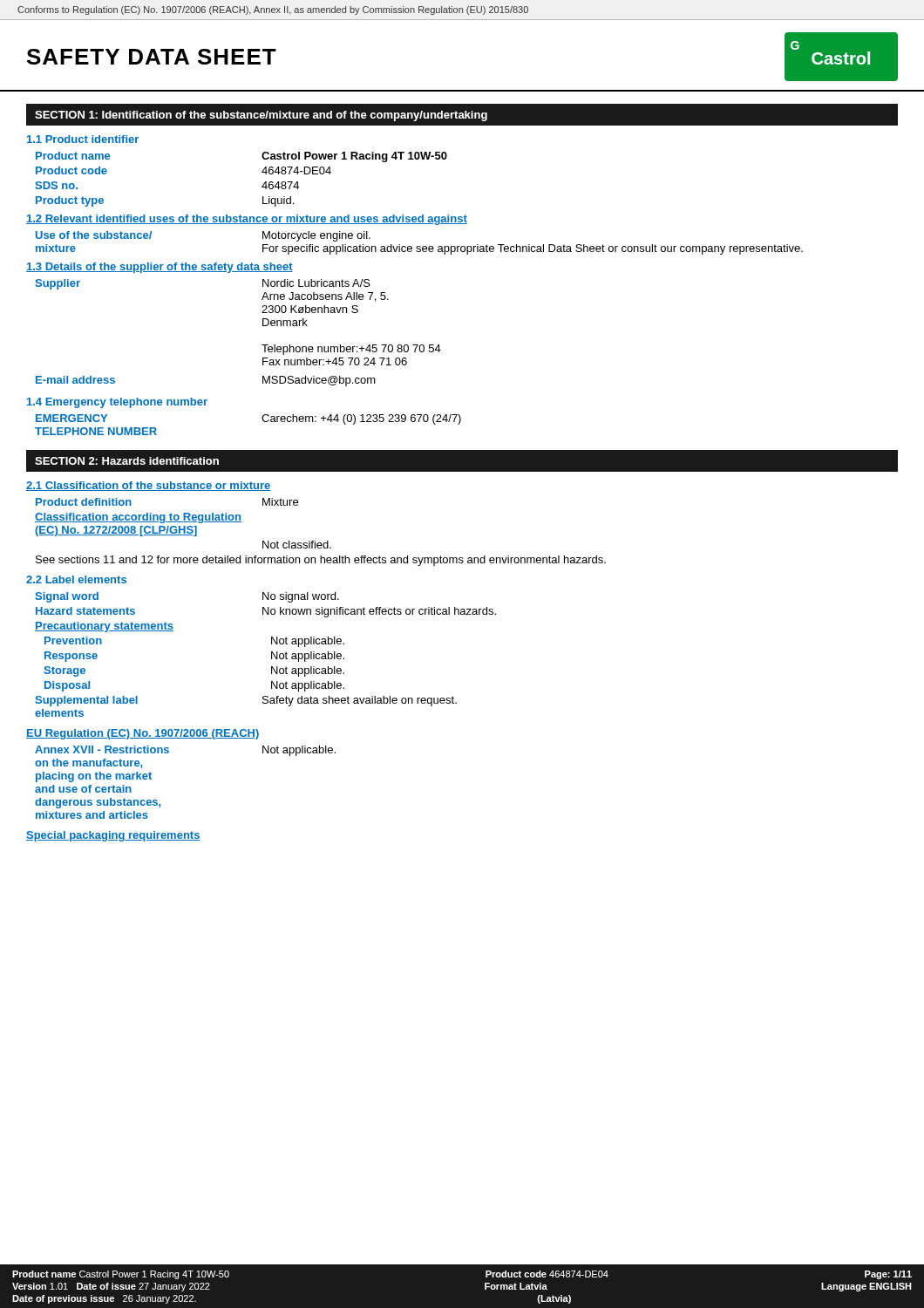This screenshot has width=924, height=1308.
Task: Point to the region starting "SECTION 2: Hazards identification"
Action: tap(127, 461)
